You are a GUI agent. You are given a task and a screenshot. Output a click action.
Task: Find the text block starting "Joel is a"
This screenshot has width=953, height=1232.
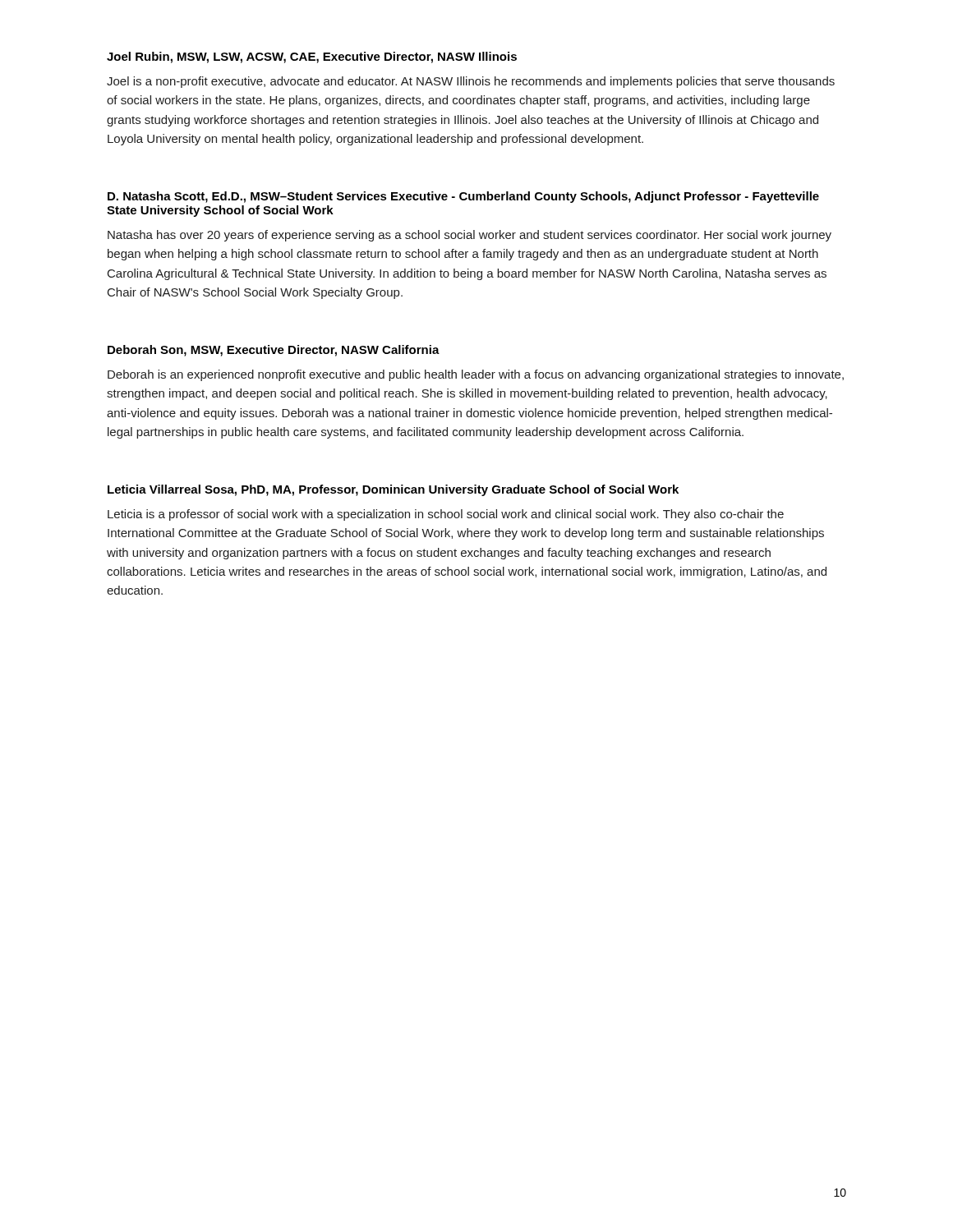click(x=471, y=110)
